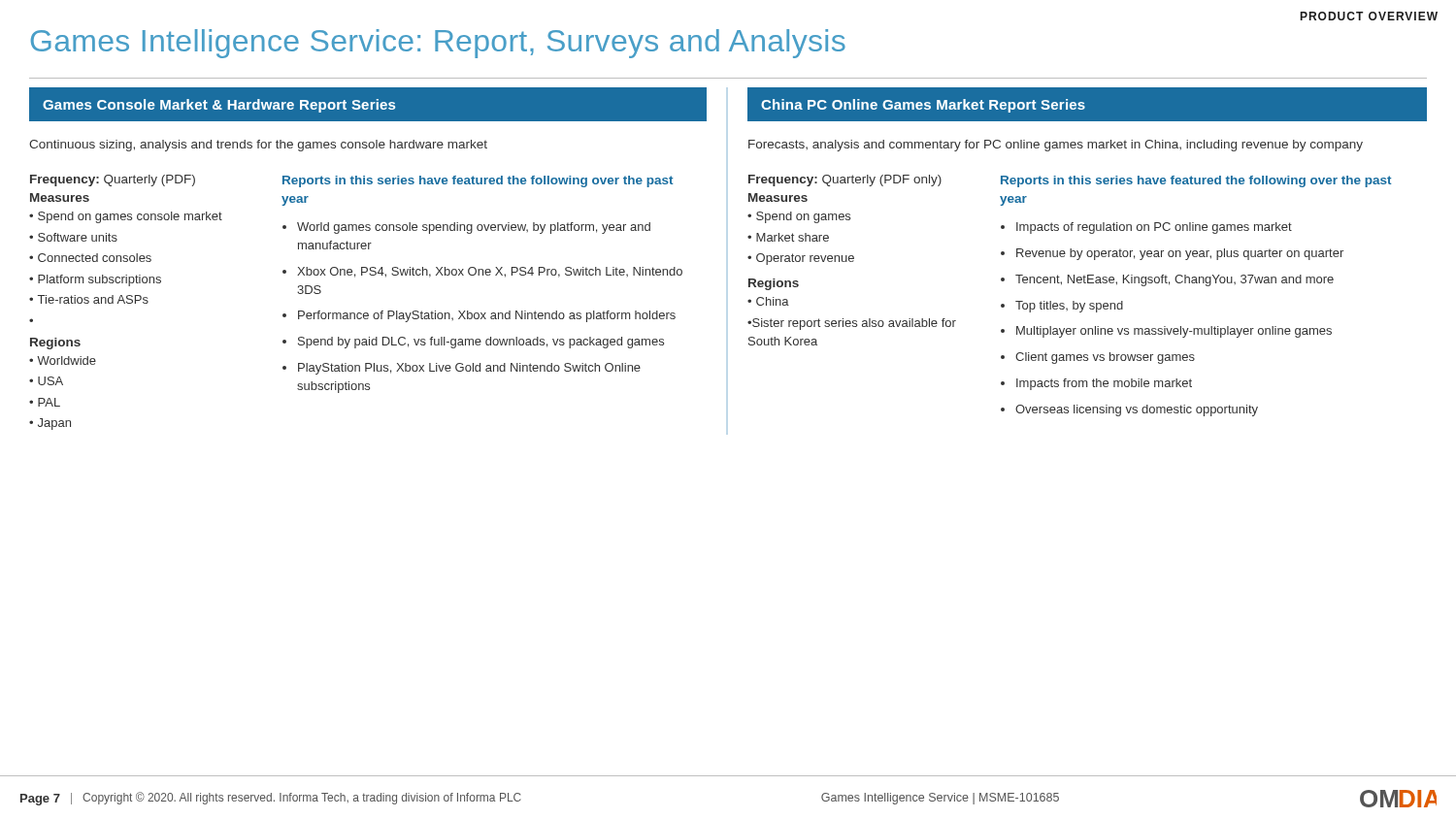Screen dimensions: 819x1456
Task: Select the section header that says "China PC Online Games Market Report"
Action: click(1087, 104)
